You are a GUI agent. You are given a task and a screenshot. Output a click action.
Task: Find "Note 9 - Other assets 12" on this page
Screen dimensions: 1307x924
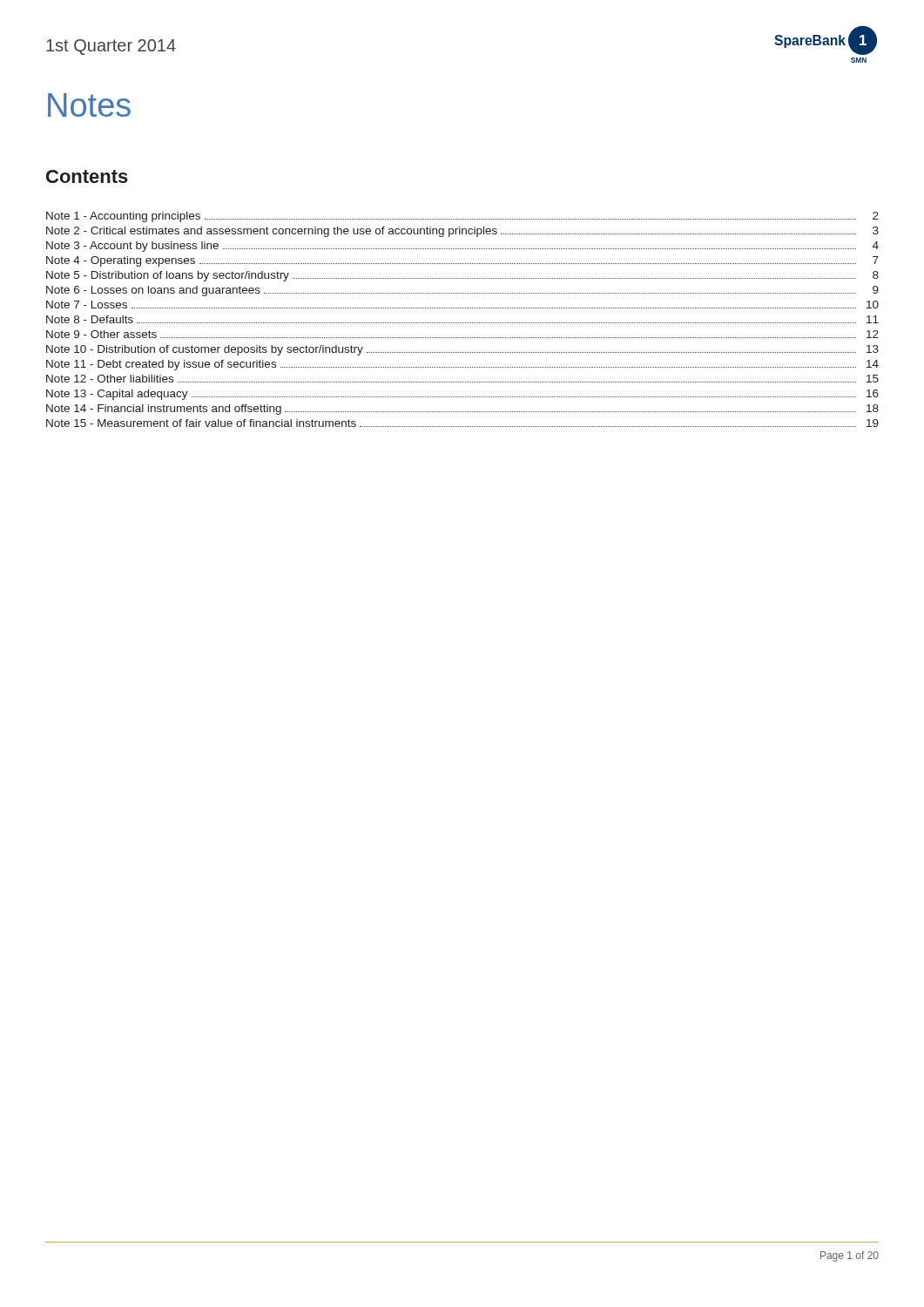pos(462,334)
